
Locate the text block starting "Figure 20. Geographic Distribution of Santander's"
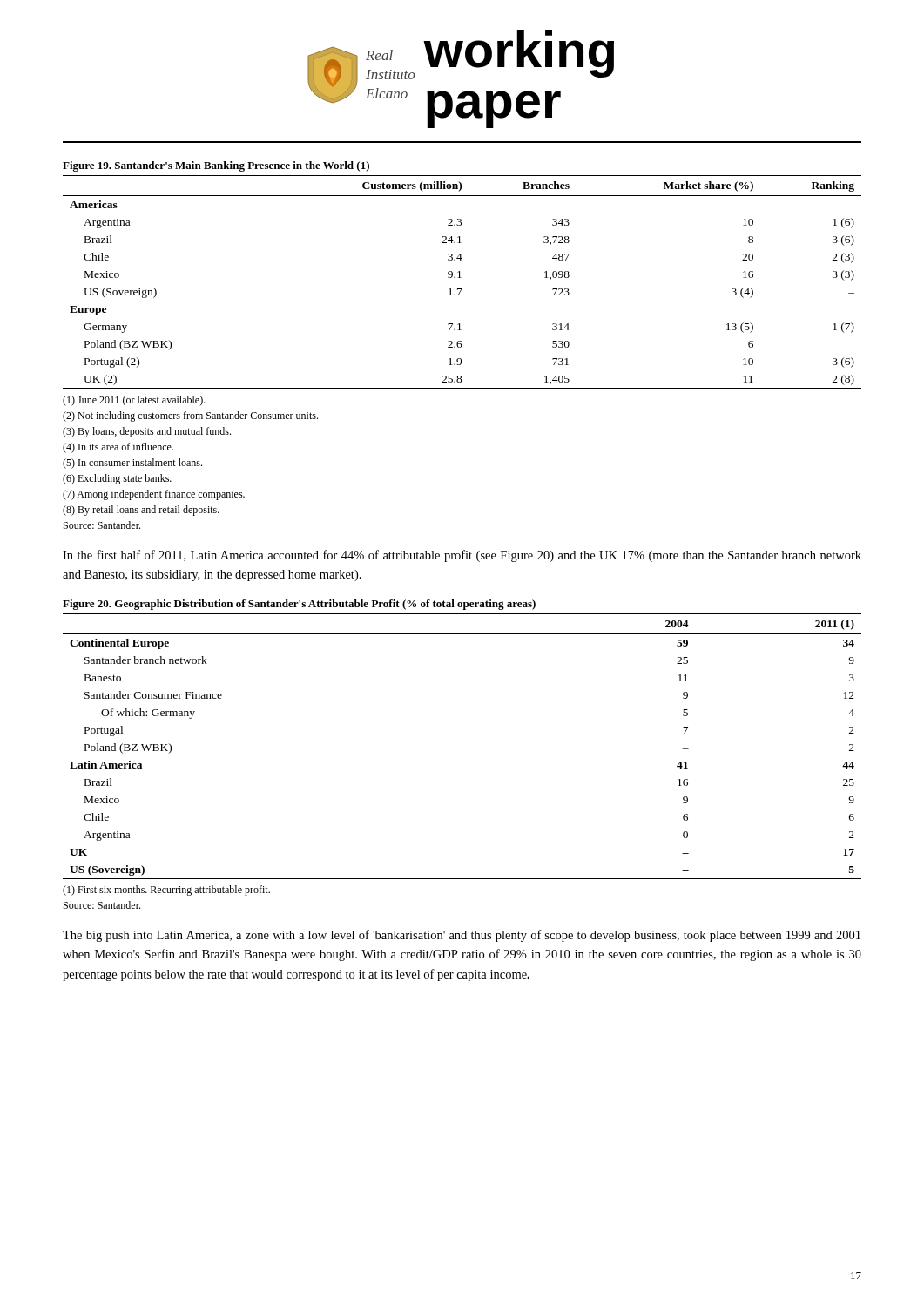point(299,603)
